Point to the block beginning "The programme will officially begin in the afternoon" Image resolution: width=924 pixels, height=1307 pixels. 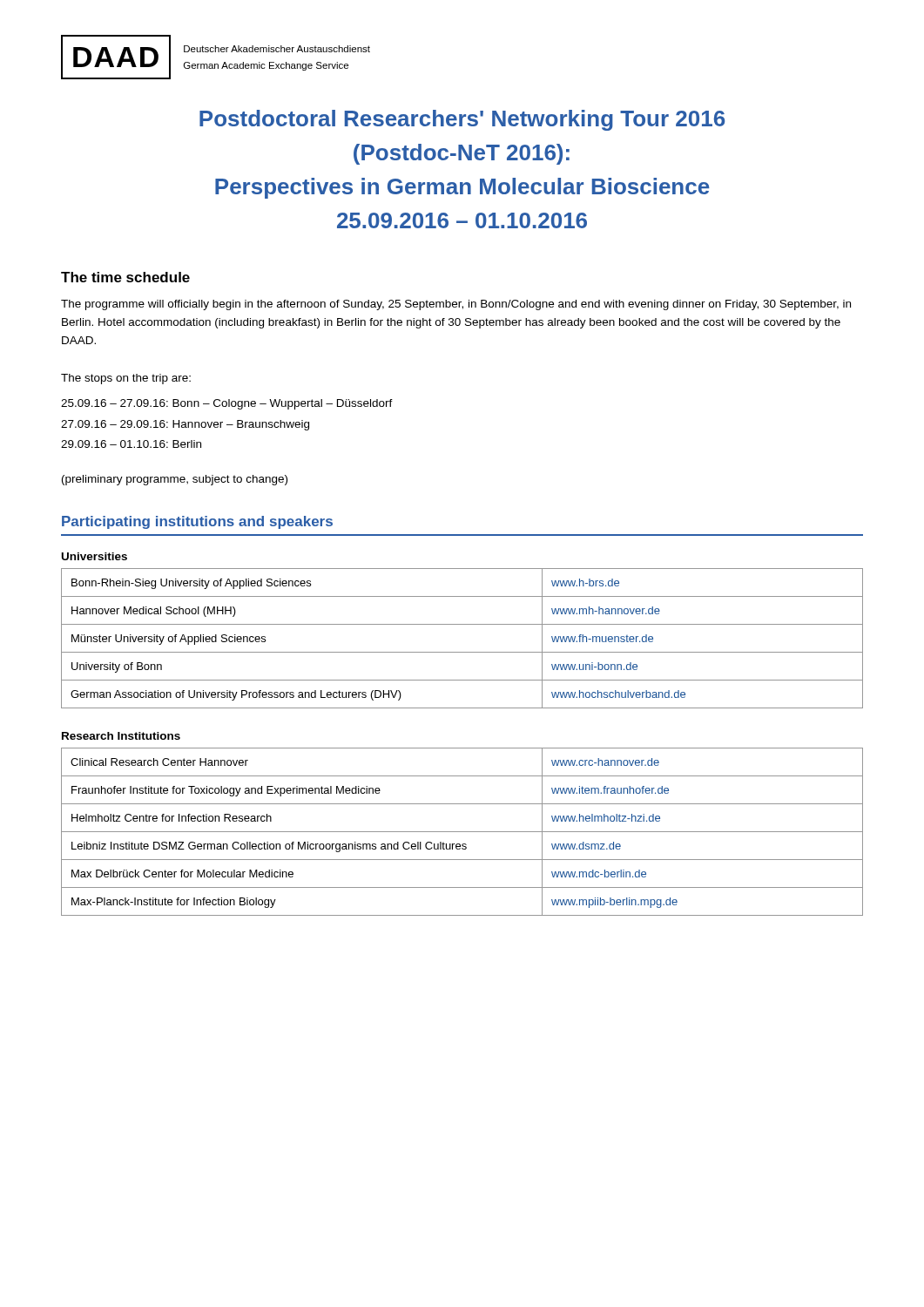point(456,322)
